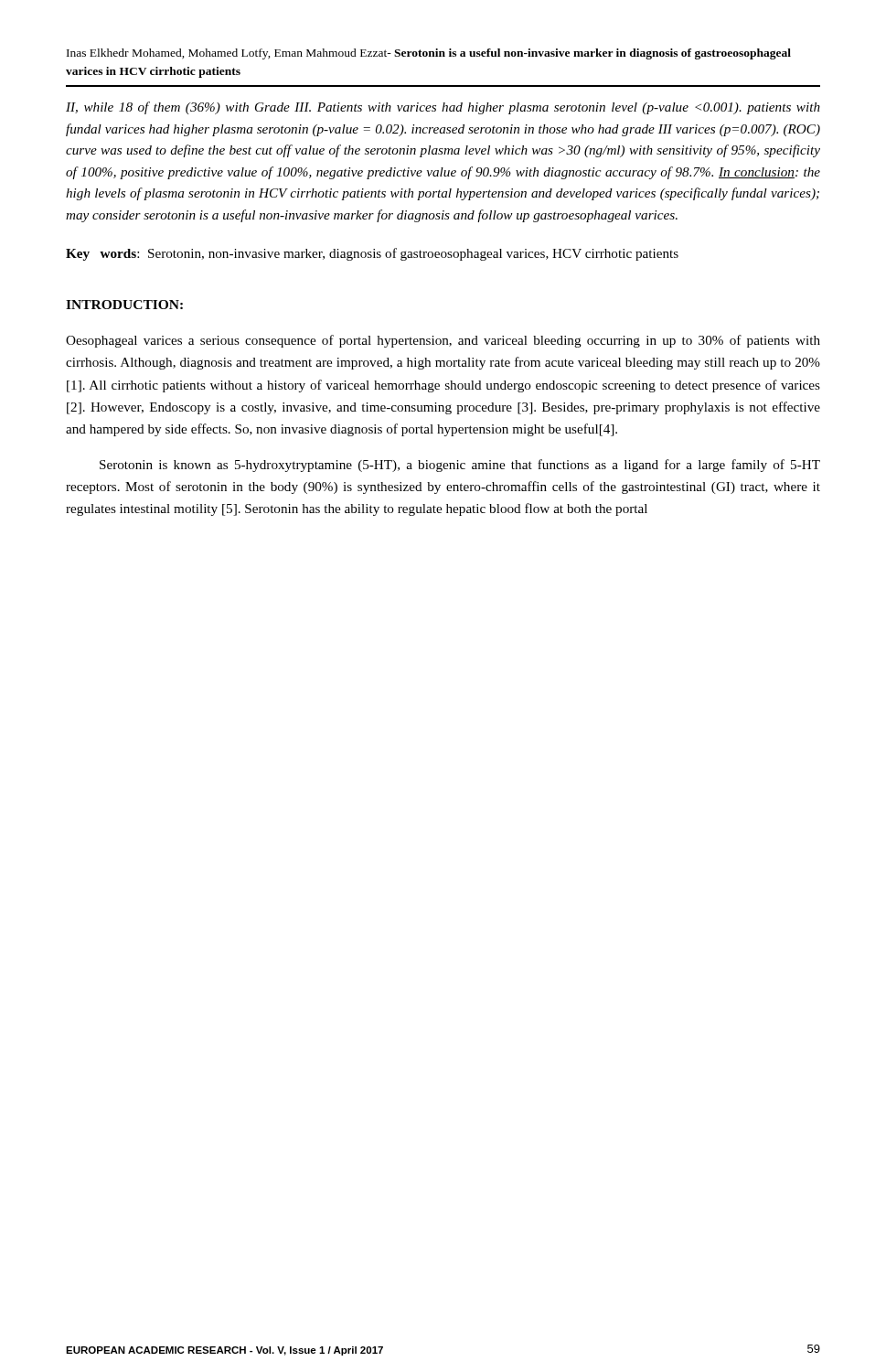The image size is (886, 1372).
Task: Find the block on this page that starts "Oesophageal varices a serious consequence of portal"
Action: pyautogui.click(x=443, y=425)
